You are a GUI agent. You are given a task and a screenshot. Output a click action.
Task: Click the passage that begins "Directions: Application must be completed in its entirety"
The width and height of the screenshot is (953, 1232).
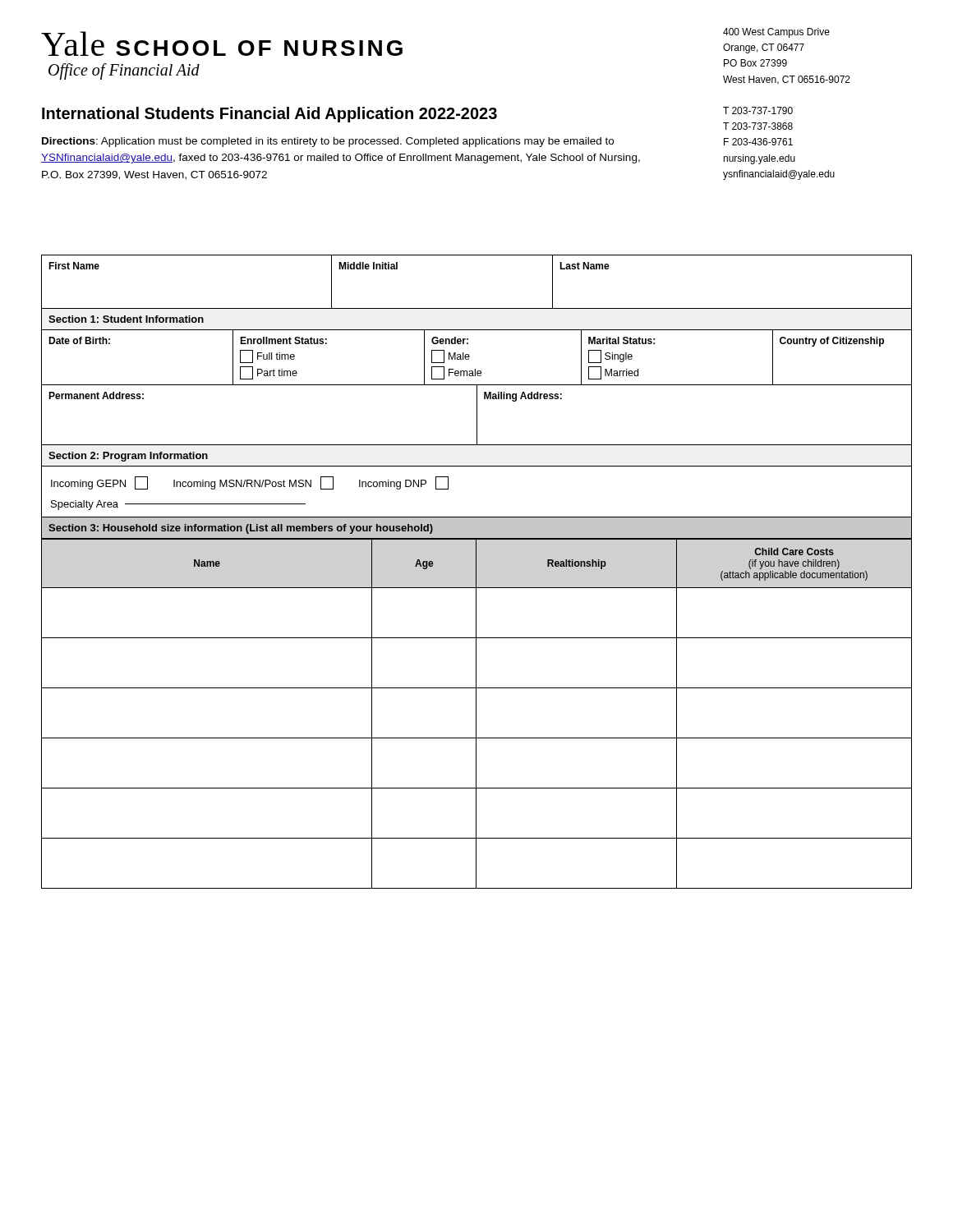pos(345,158)
